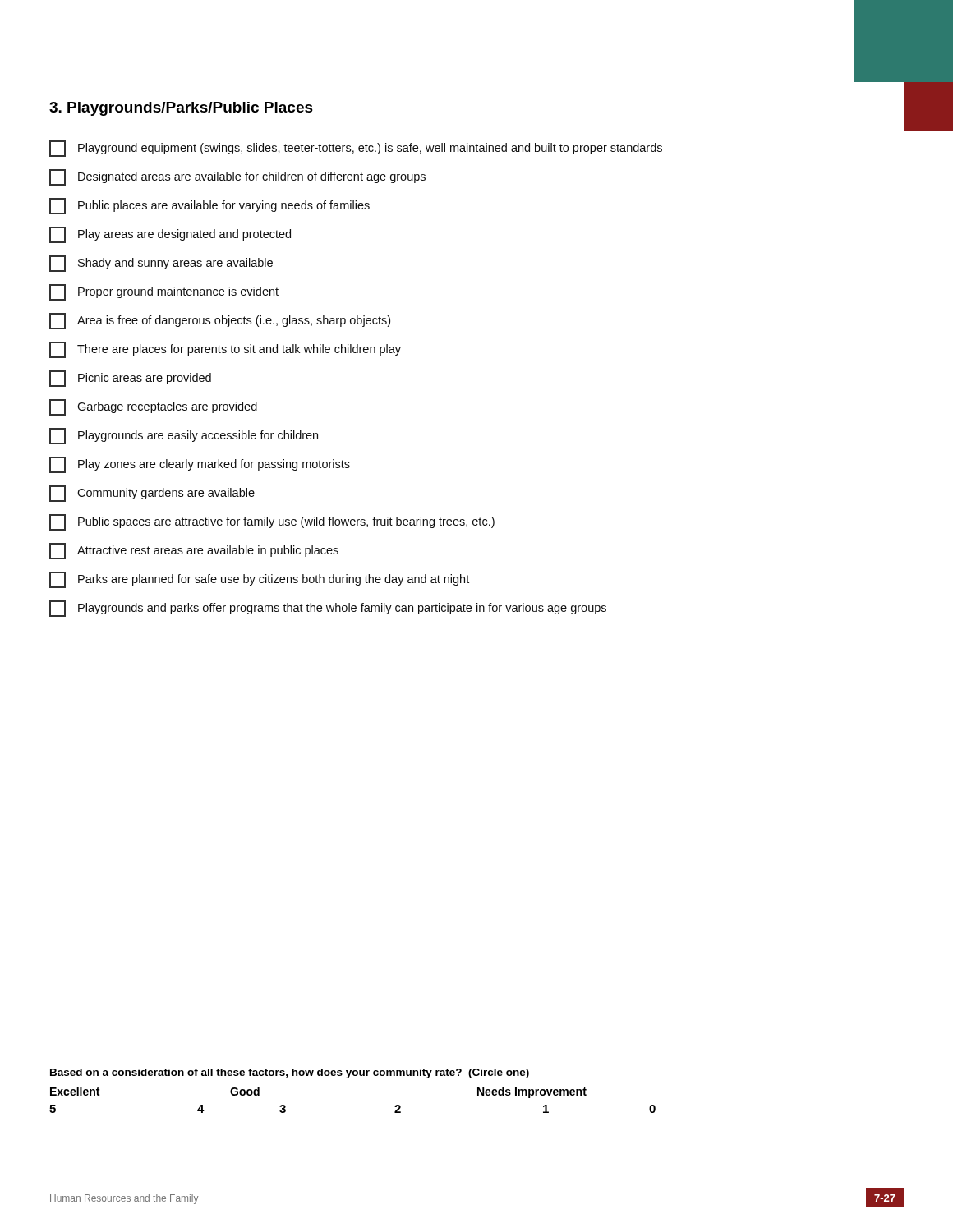Click on the list item with the text "Playground equipment (swings, slides, teeter-totters,"
The width and height of the screenshot is (953, 1232).
coord(356,148)
